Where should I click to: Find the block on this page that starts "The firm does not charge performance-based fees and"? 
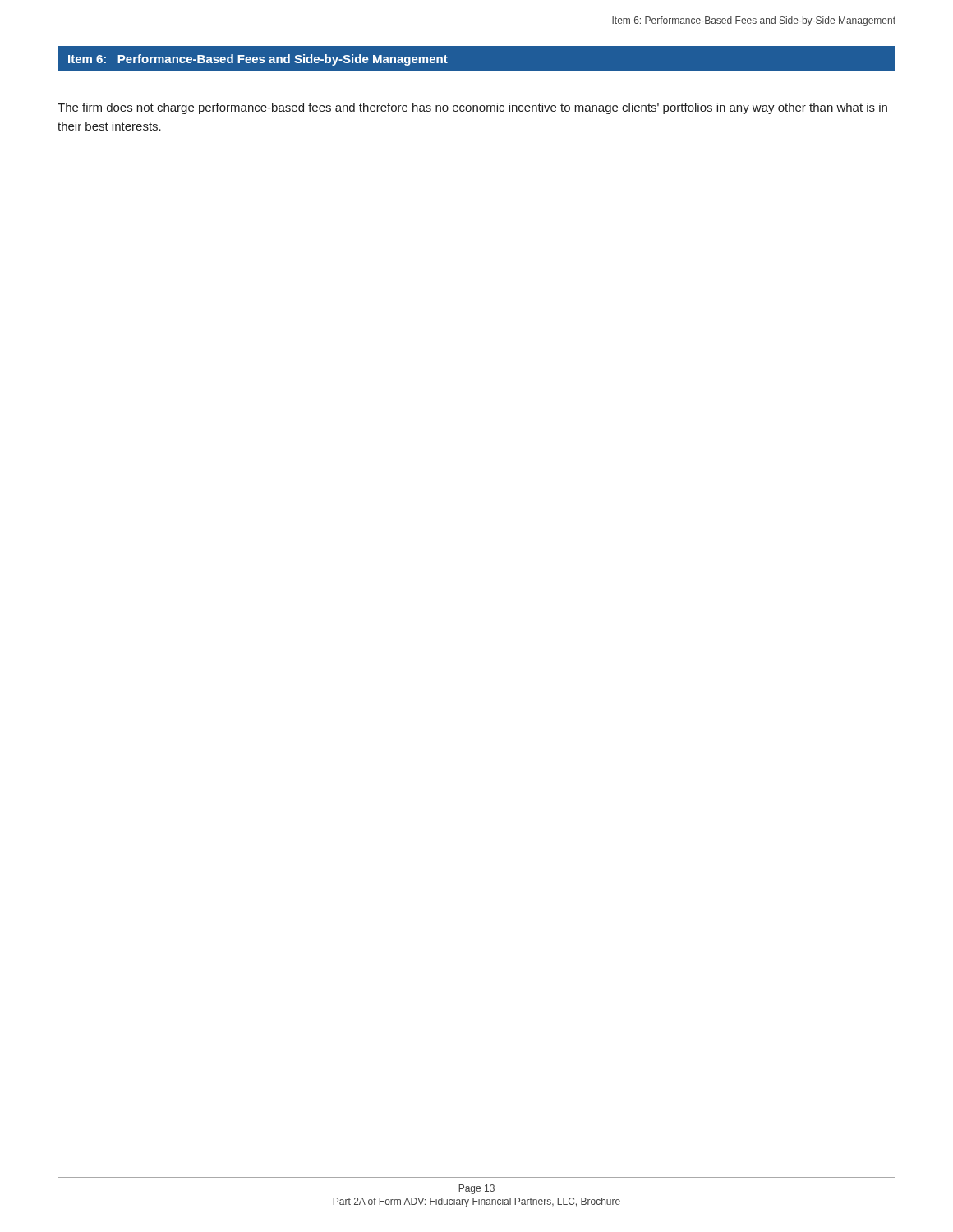point(473,116)
